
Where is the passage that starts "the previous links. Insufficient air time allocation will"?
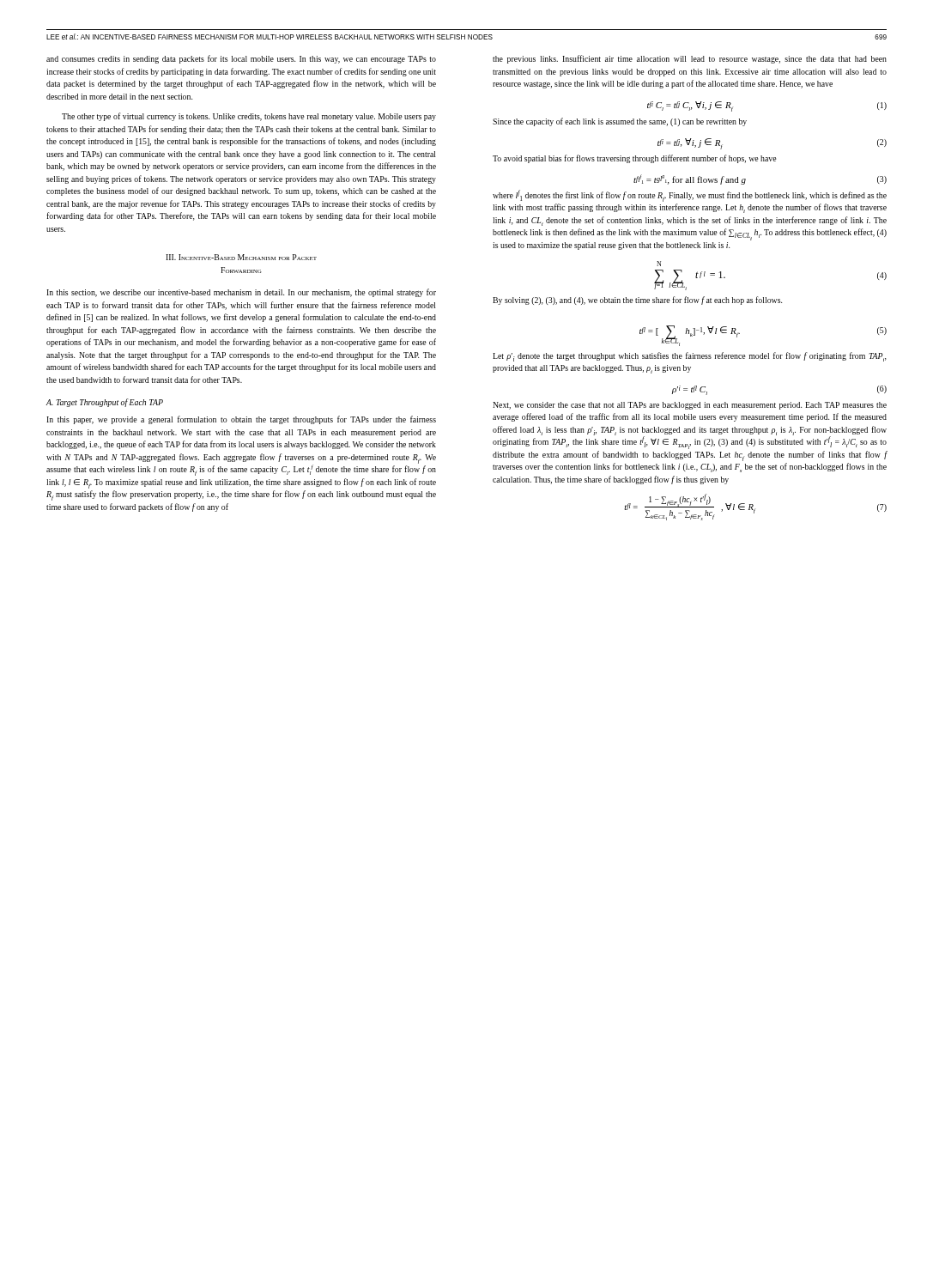[690, 72]
